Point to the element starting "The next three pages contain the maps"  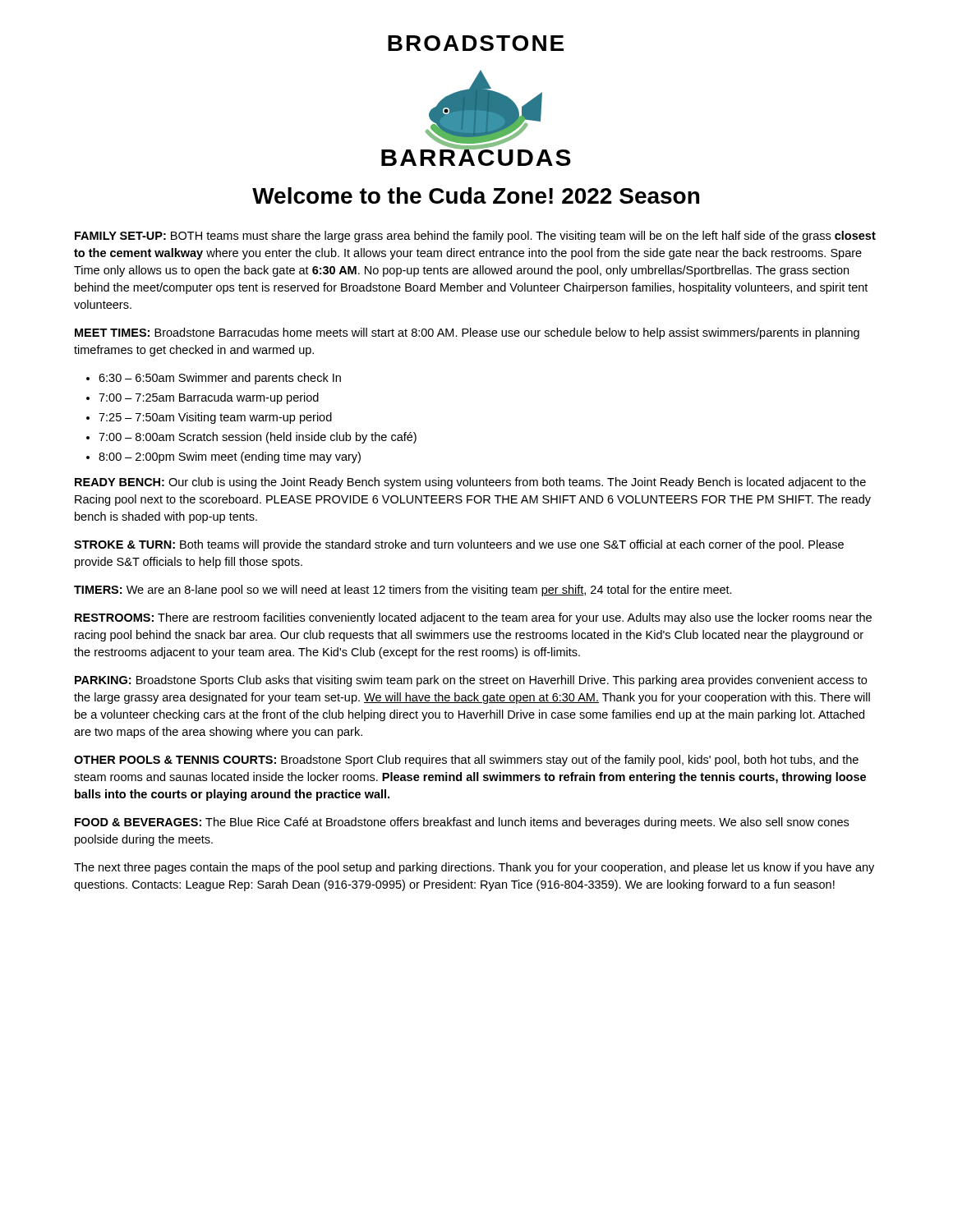point(474,876)
